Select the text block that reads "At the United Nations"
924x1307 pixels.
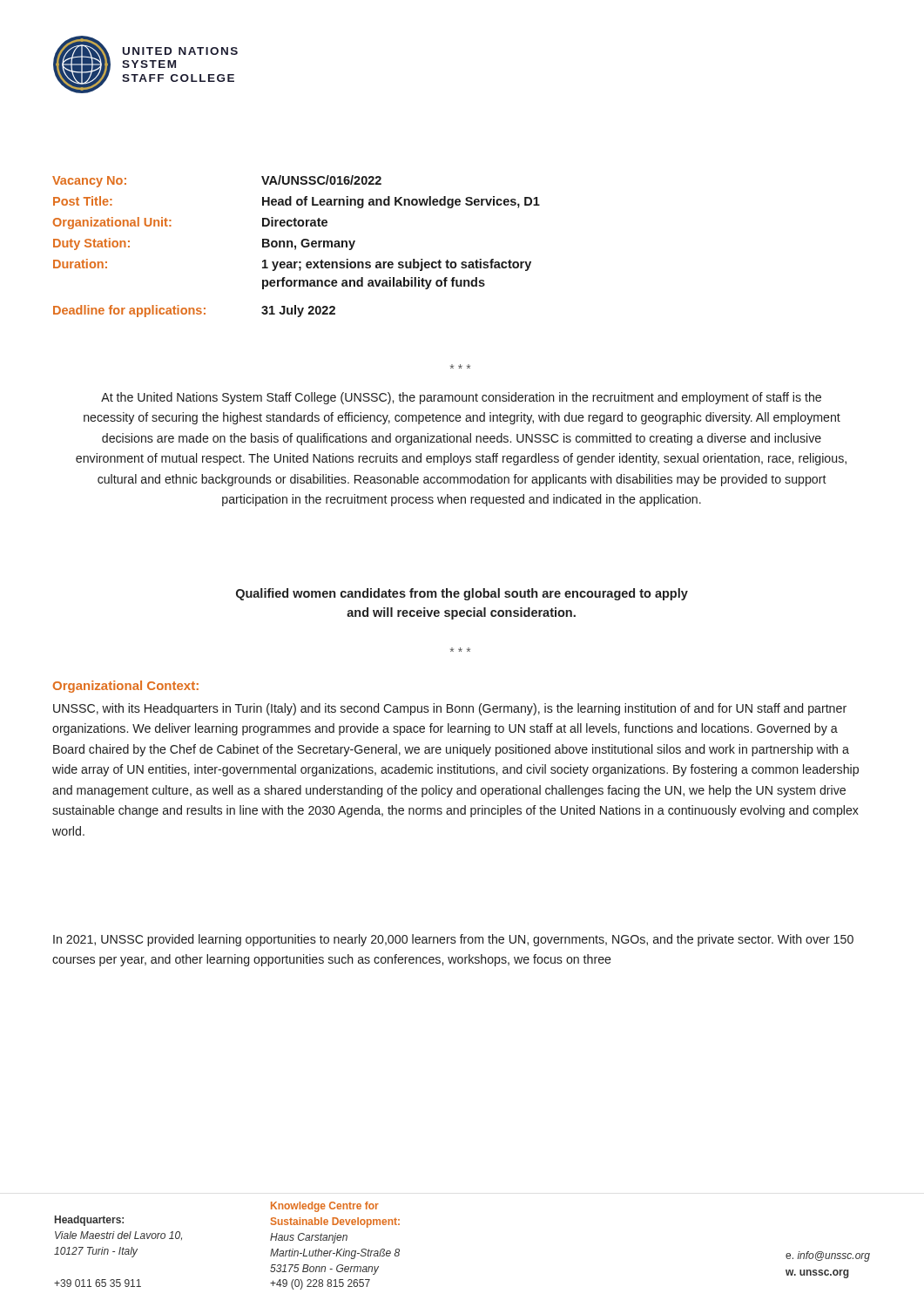[462, 448]
